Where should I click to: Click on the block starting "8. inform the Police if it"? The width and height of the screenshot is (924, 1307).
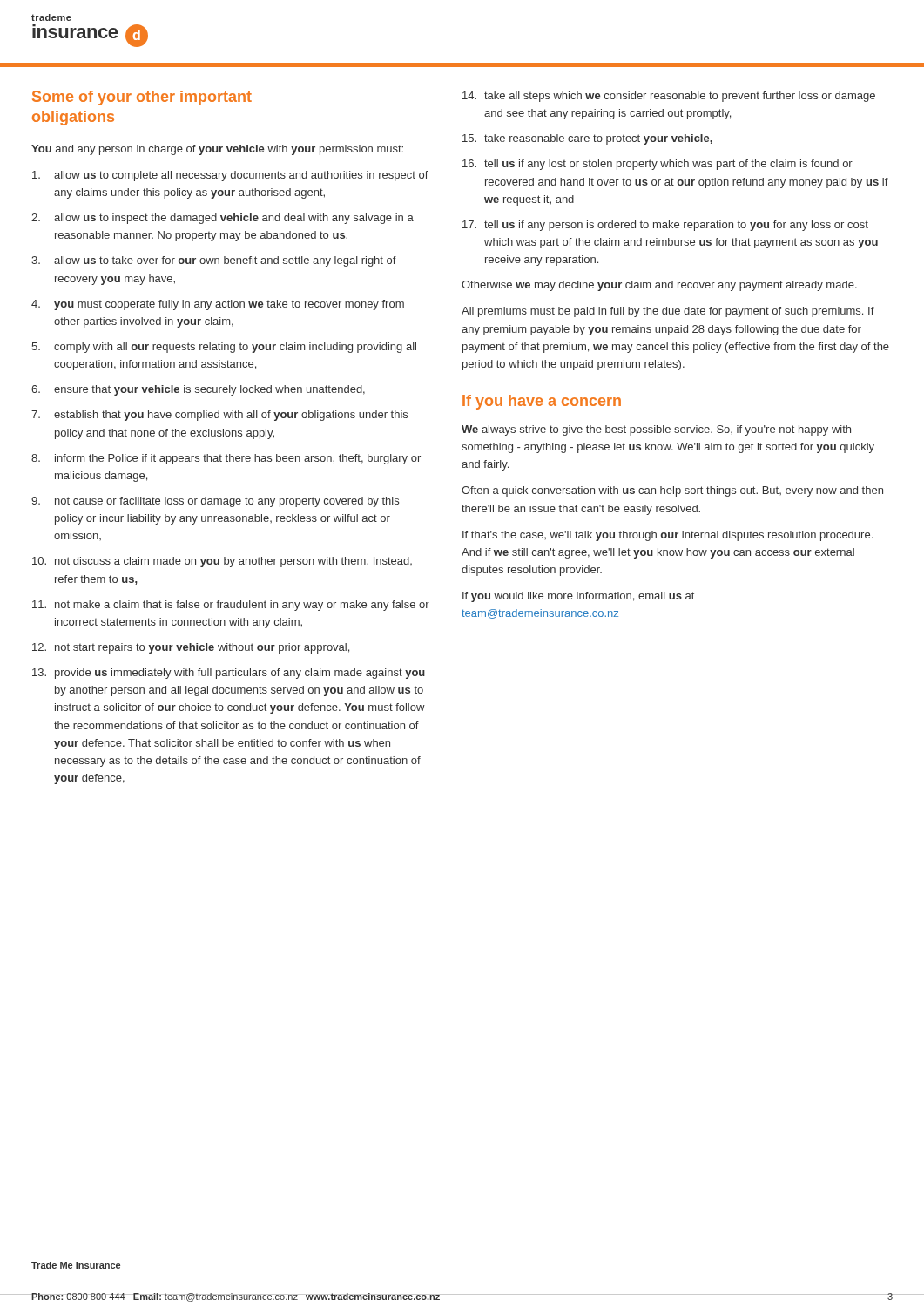[x=231, y=467]
